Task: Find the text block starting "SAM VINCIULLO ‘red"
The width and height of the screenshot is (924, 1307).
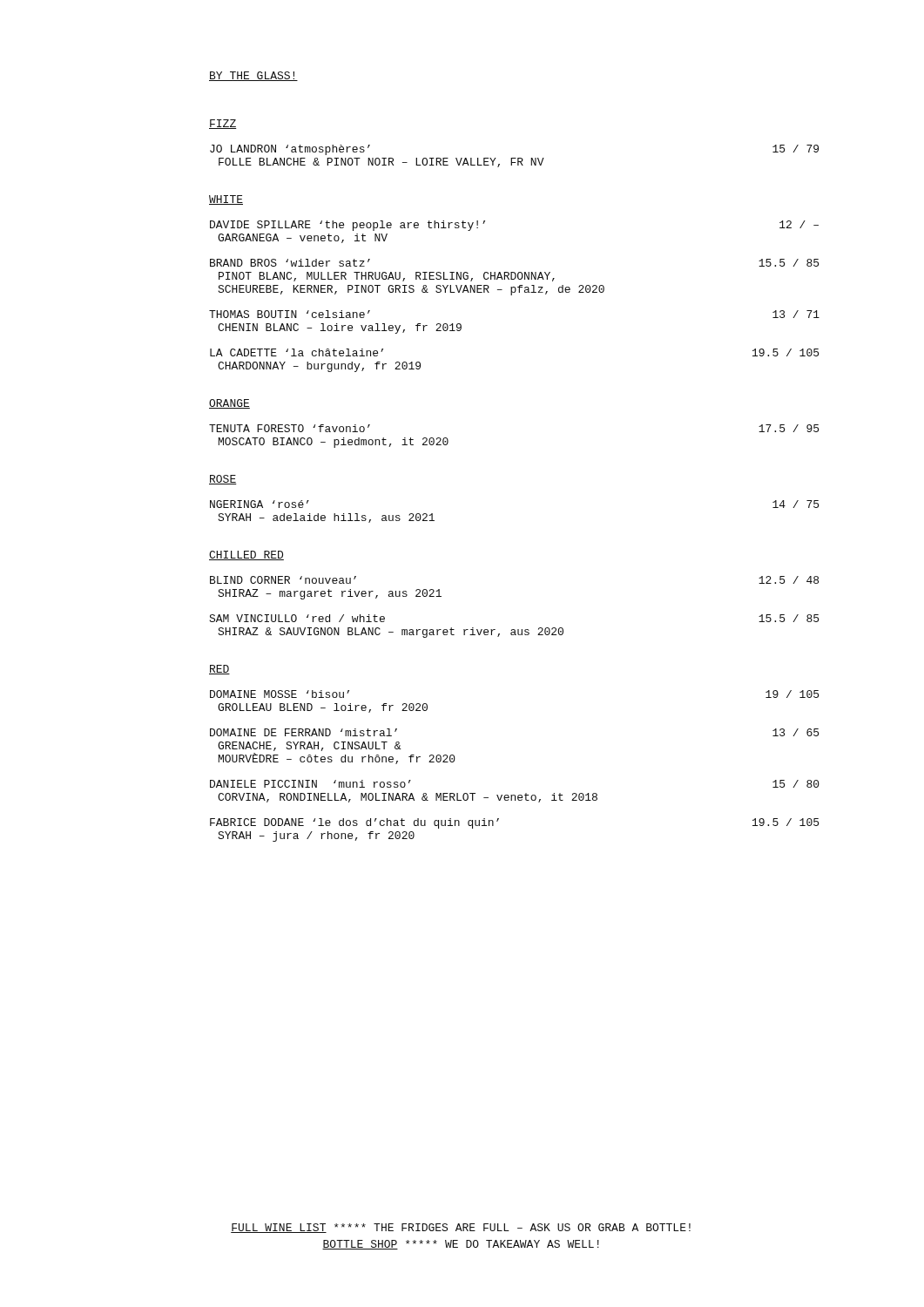Action: coord(514,626)
